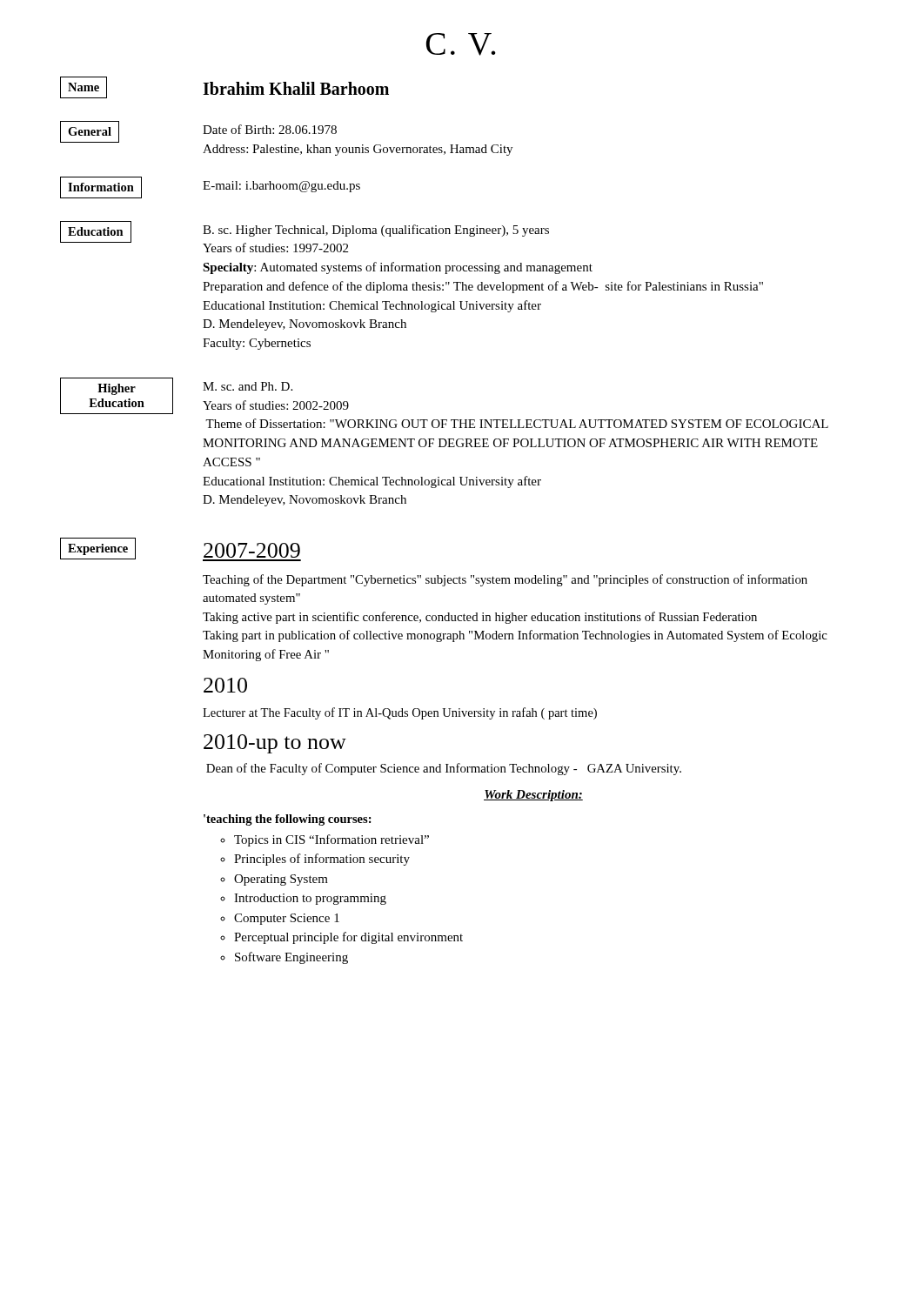The image size is (924, 1305).
Task: Where is the passage that starts "B. sc. Higher Technical, Diploma"?
Action: click(x=483, y=286)
